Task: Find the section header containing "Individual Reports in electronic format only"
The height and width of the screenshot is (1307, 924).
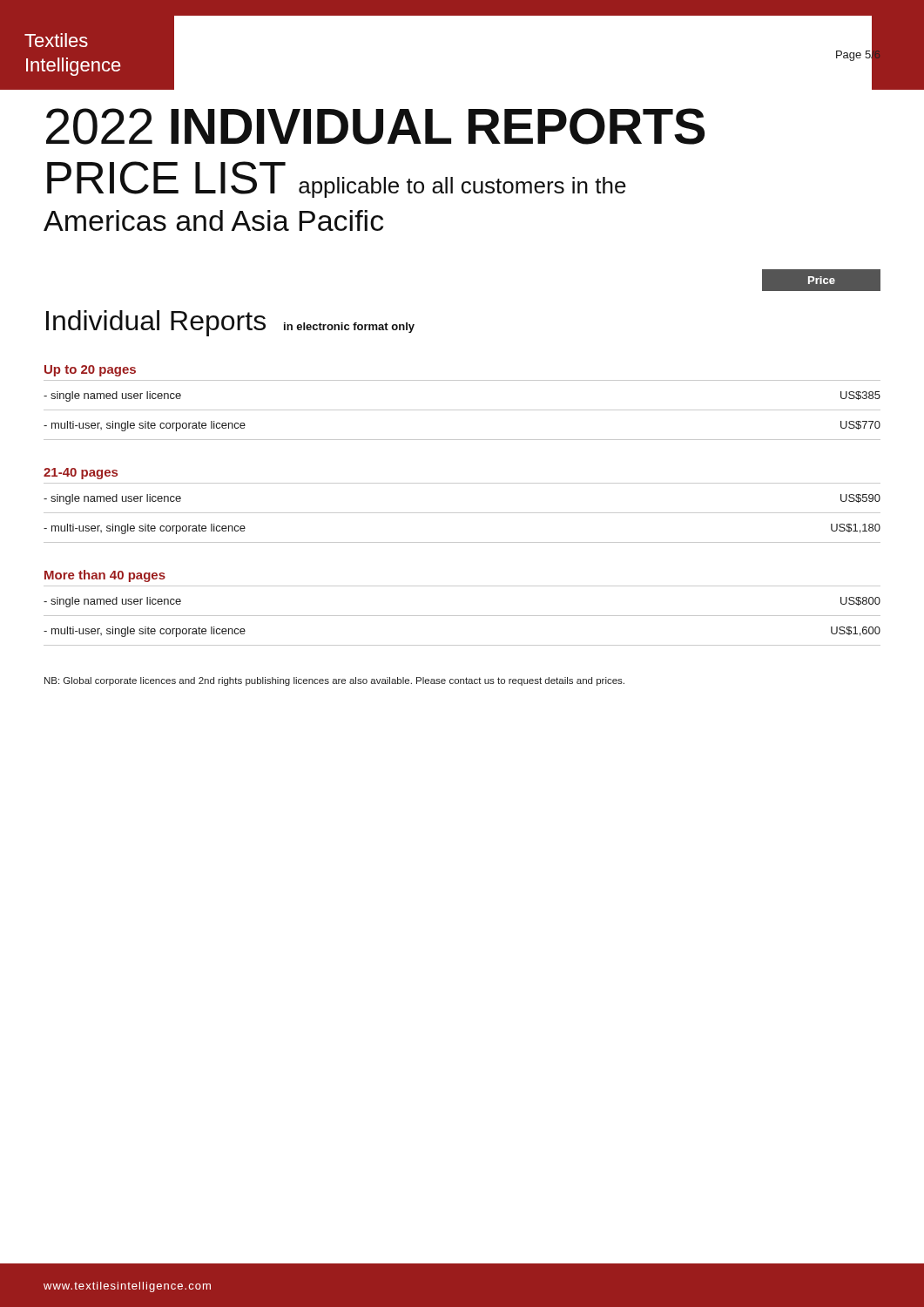Action: [x=229, y=320]
